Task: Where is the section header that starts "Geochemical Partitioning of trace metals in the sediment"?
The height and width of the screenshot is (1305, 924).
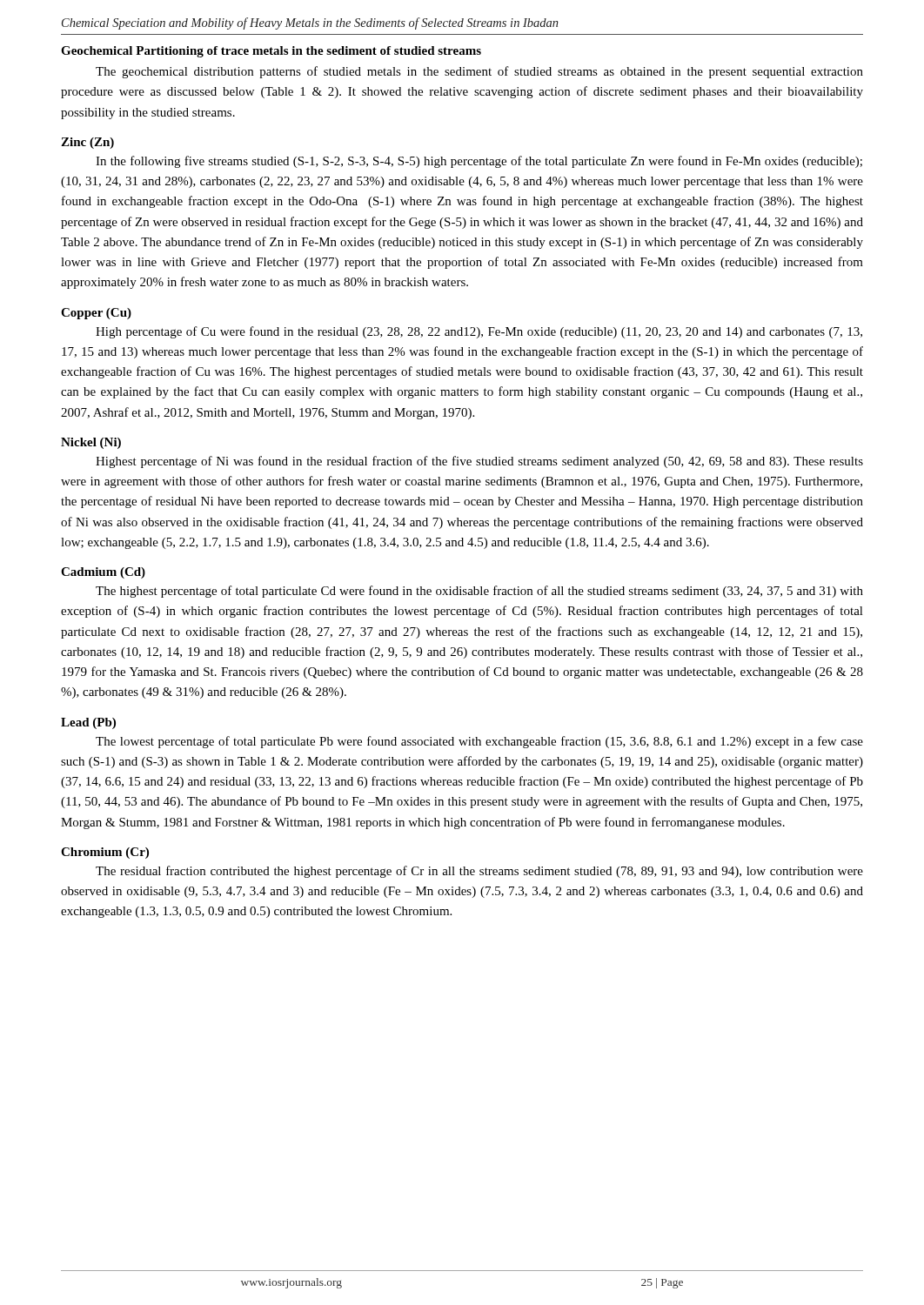Action: click(x=271, y=50)
